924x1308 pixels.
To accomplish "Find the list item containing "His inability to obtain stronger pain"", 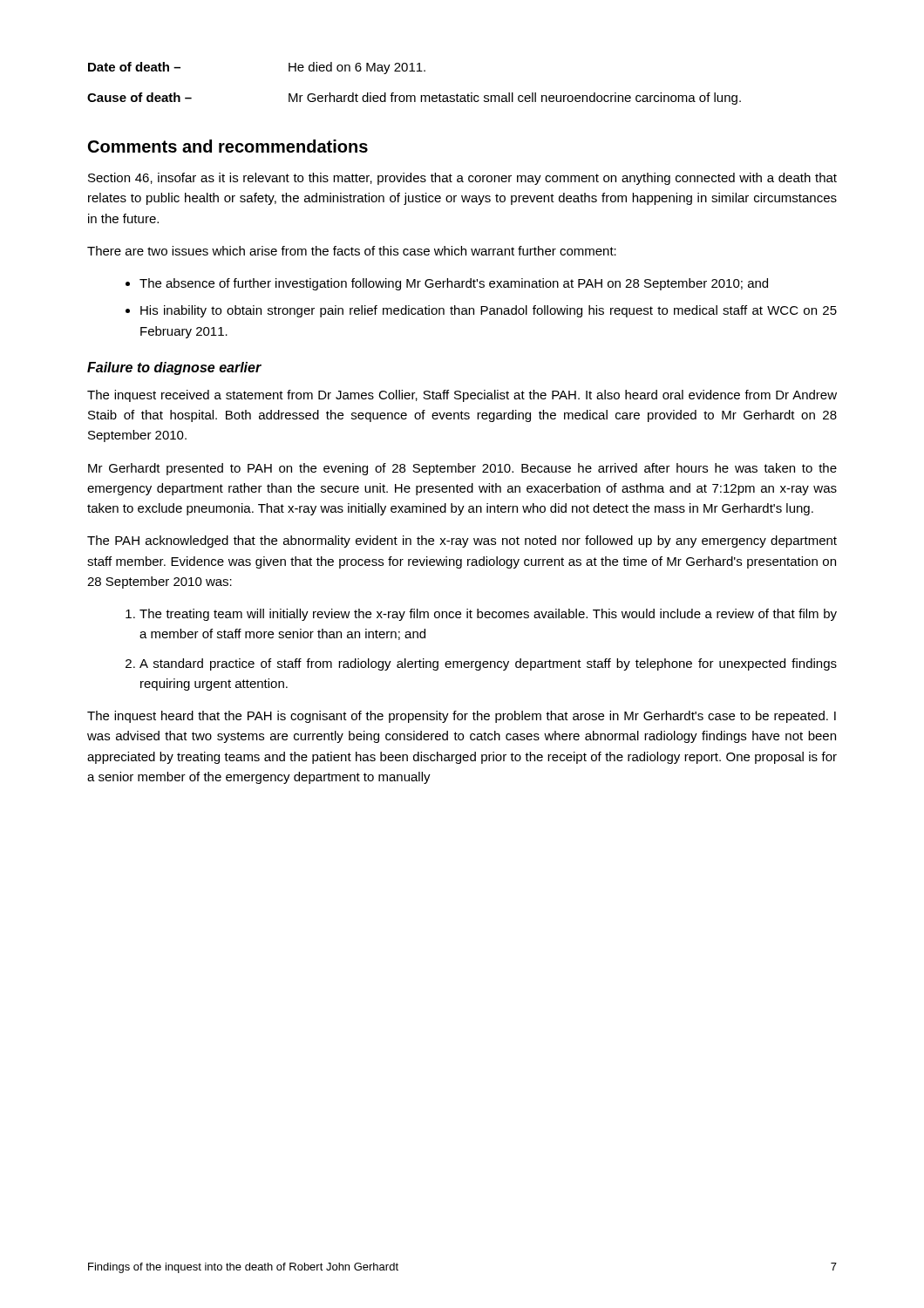I will click(x=488, y=320).
